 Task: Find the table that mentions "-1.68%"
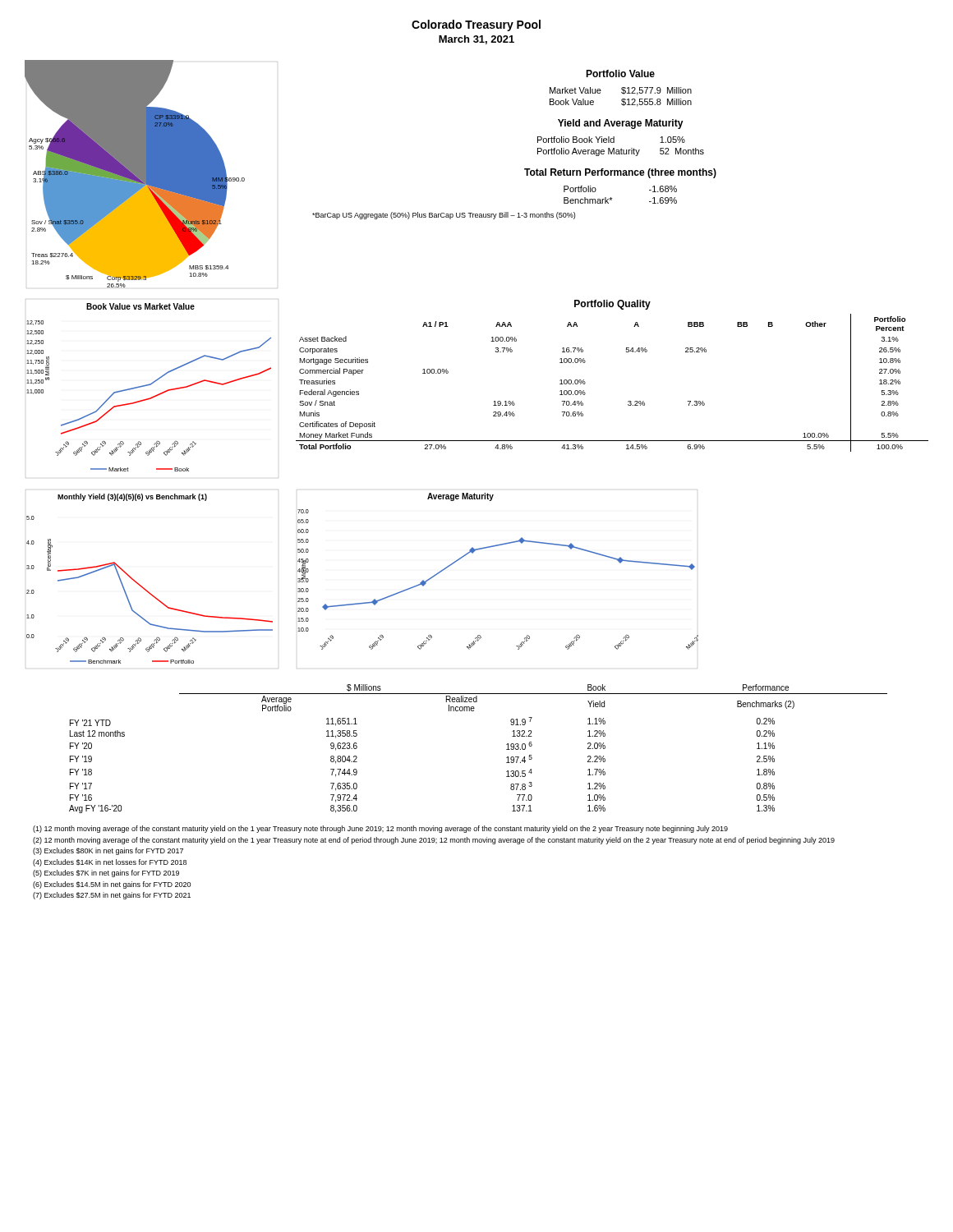[620, 195]
